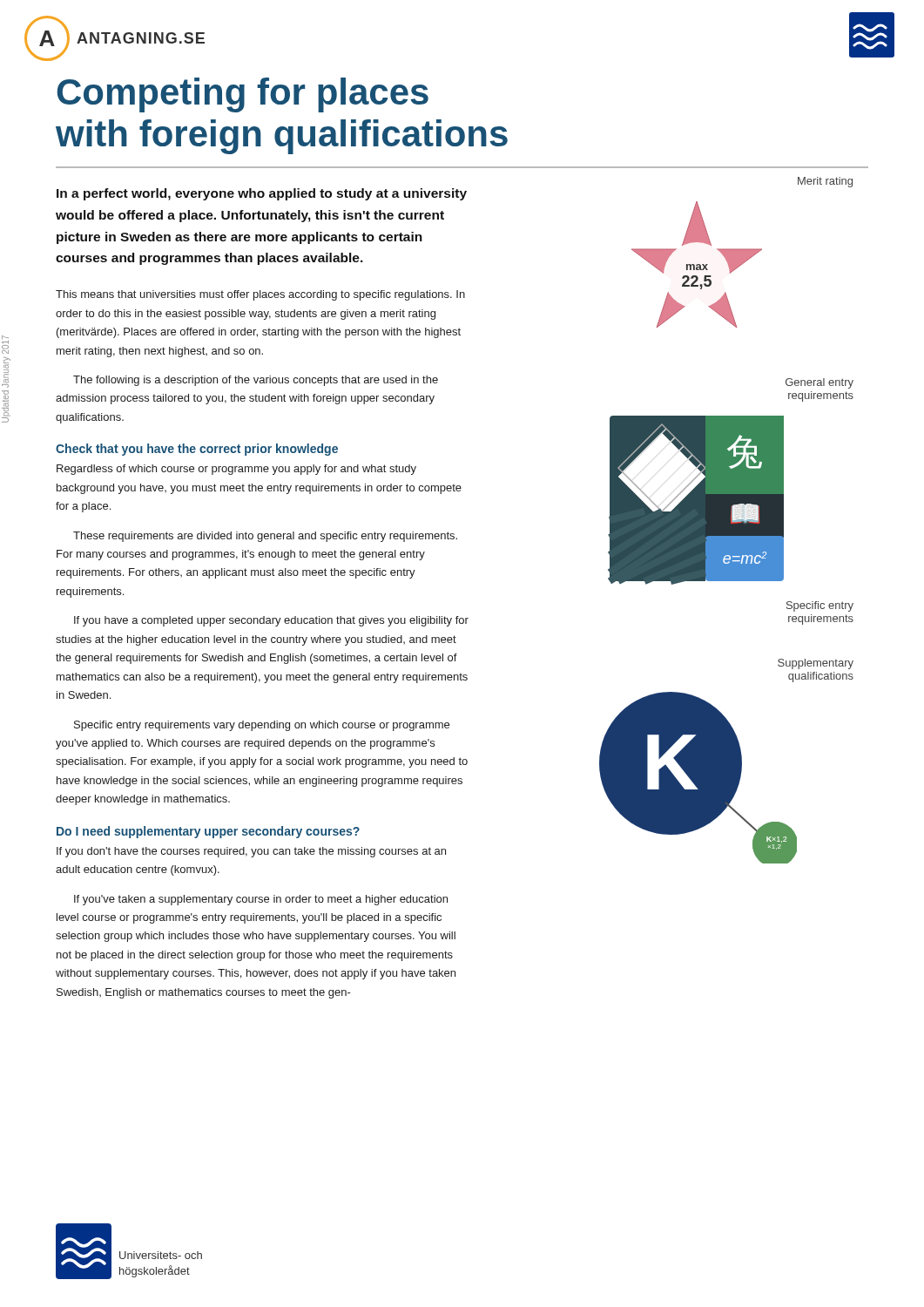924x1307 pixels.
Task: Find the passage starting "Specific entryrequirements"
Action: [x=819, y=612]
